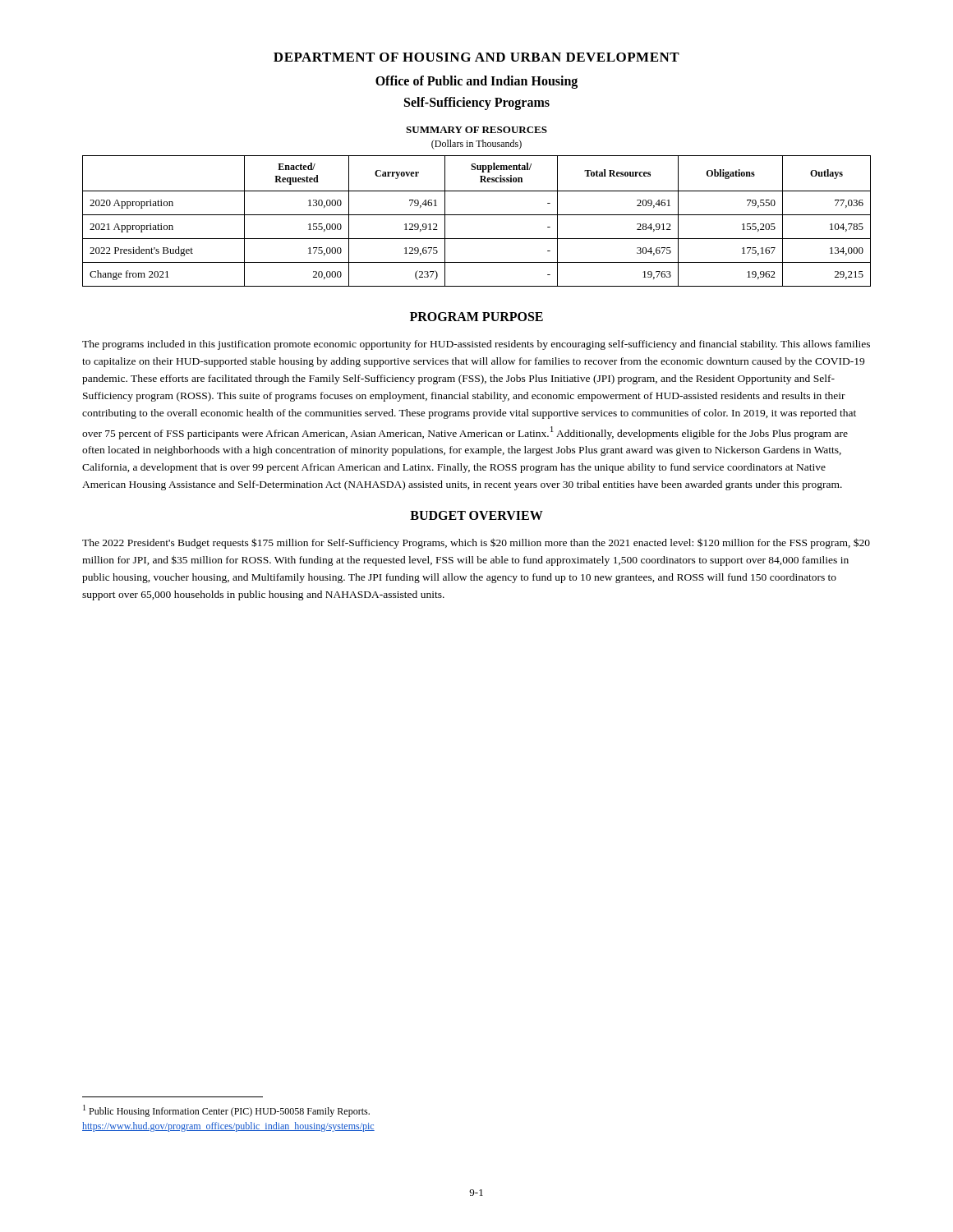This screenshot has width=953, height=1232.
Task: Click on the title with the text "Office of Public and Indian"
Action: click(476, 81)
